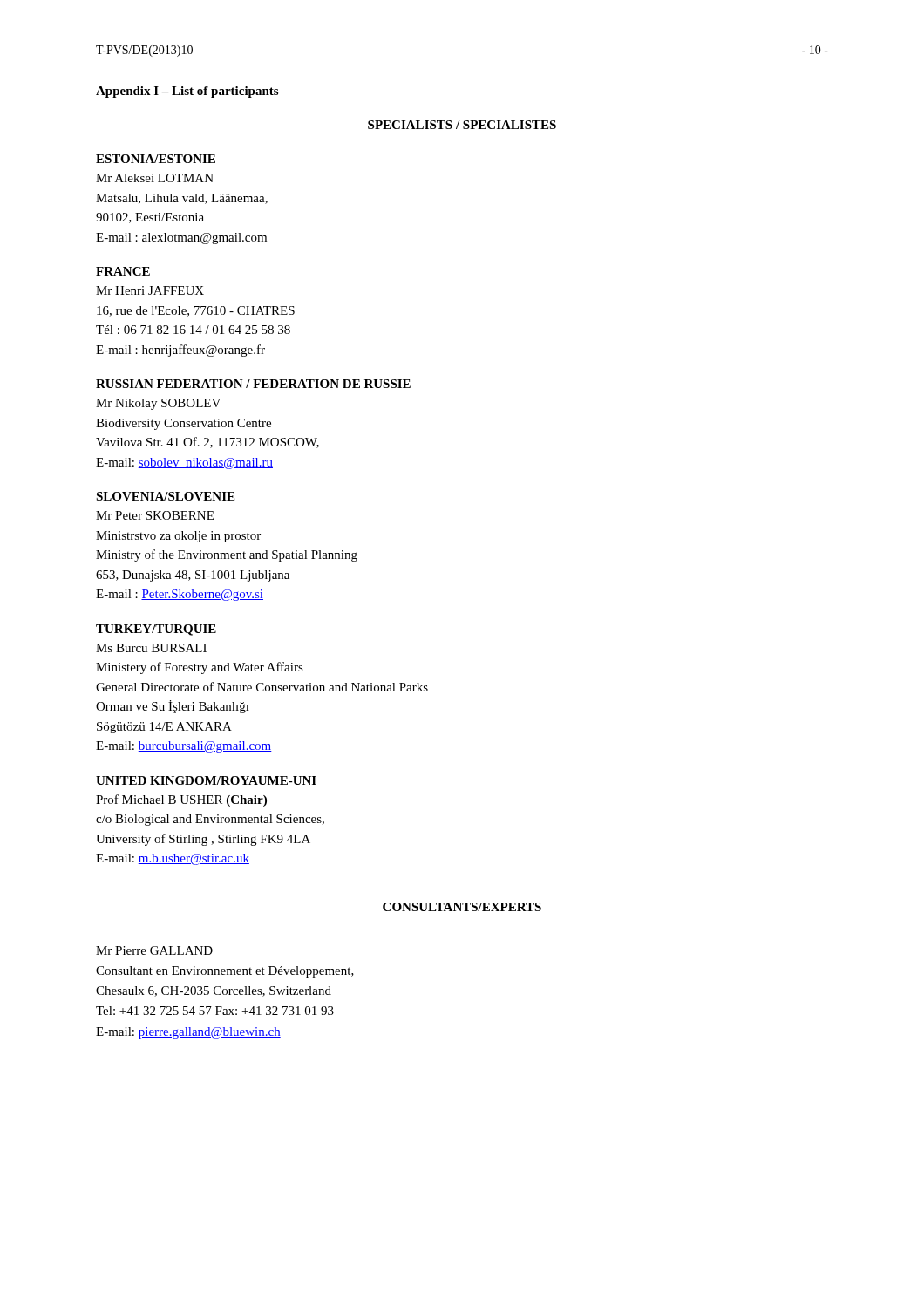Screen dimensions: 1308x924
Task: Locate the region starting "SPECIALISTS / SPECIALISTES"
Action: [462, 125]
